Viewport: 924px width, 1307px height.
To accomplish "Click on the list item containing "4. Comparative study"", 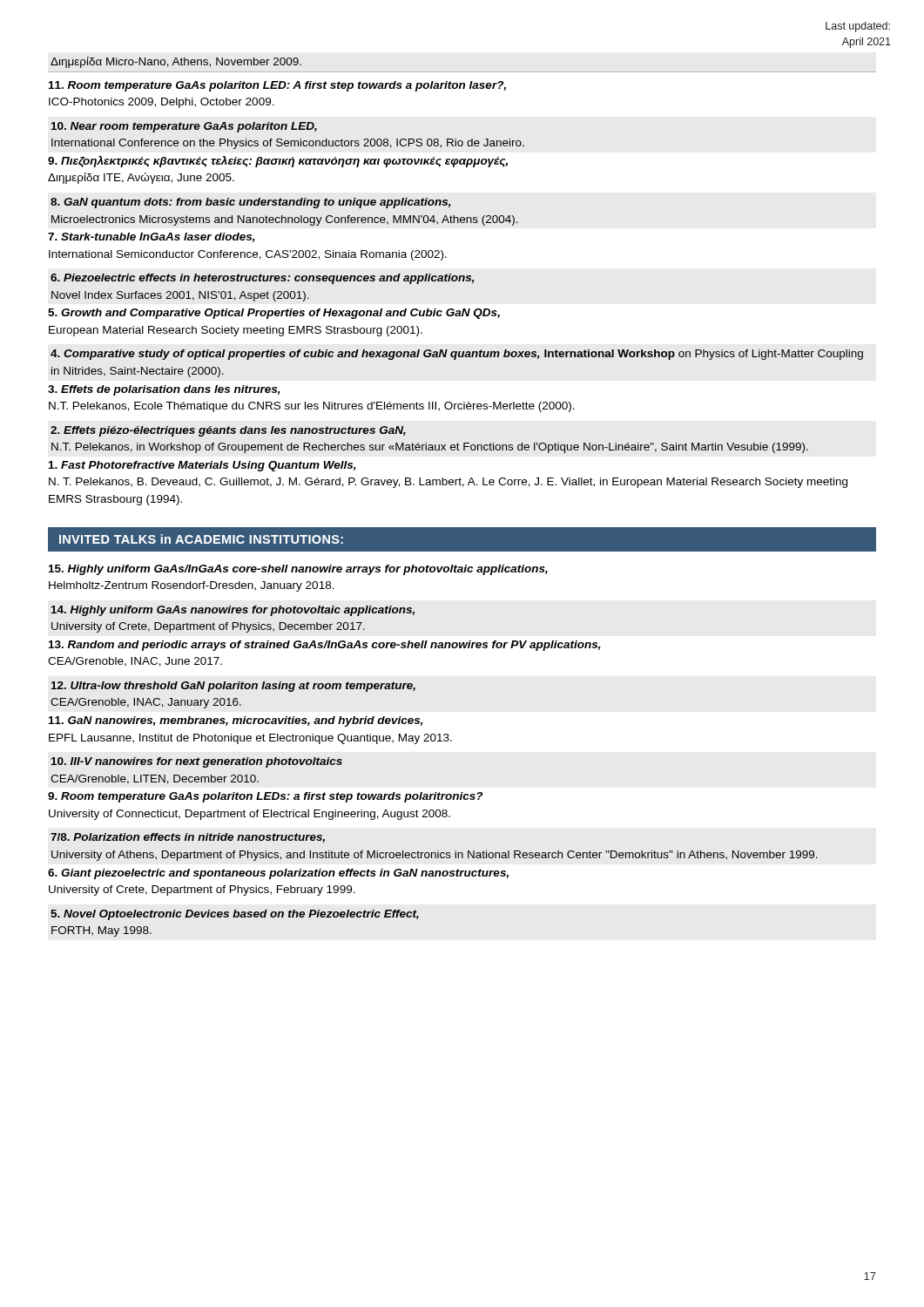I will click(457, 362).
